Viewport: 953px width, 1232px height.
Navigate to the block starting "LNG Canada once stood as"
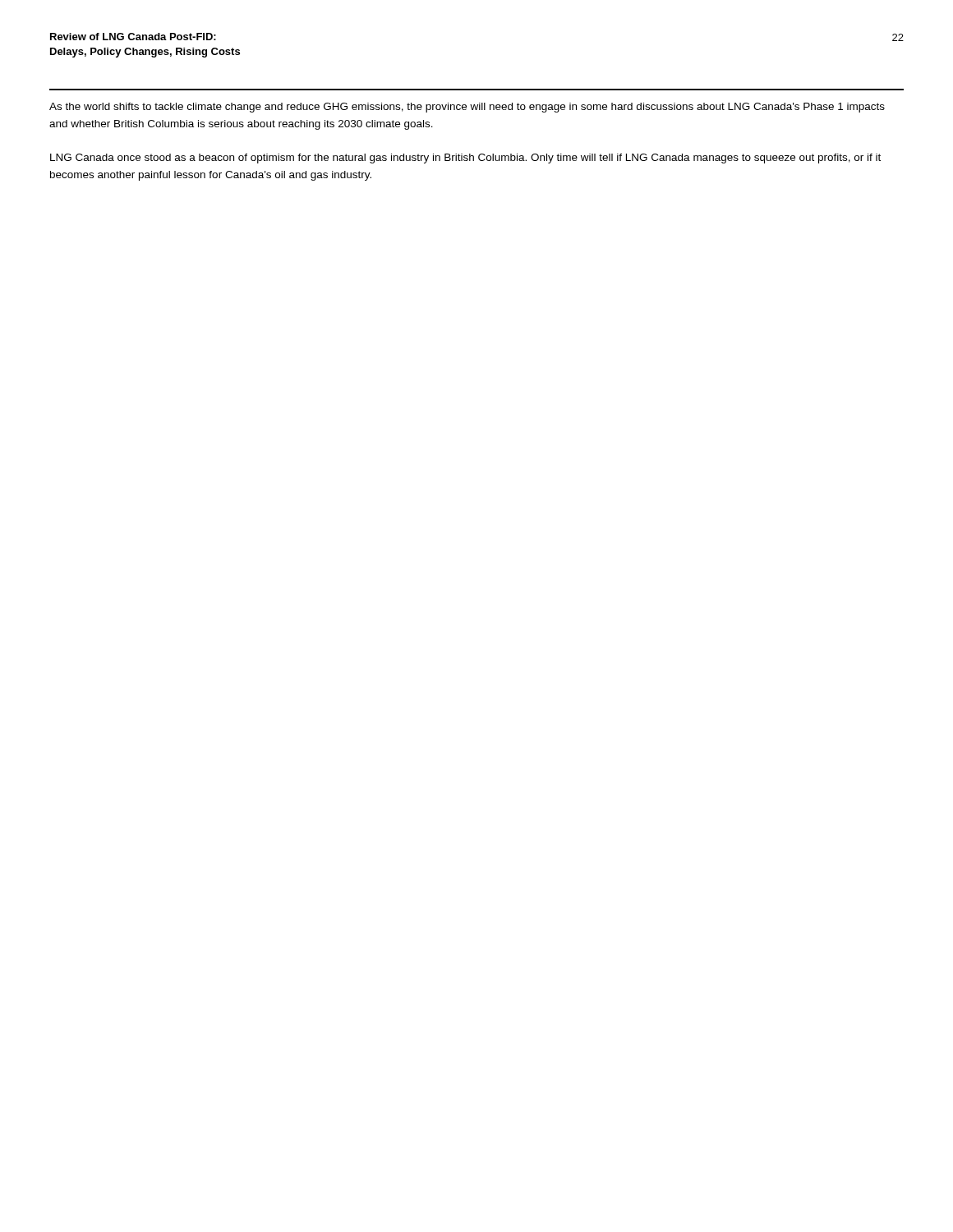tap(465, 166)
